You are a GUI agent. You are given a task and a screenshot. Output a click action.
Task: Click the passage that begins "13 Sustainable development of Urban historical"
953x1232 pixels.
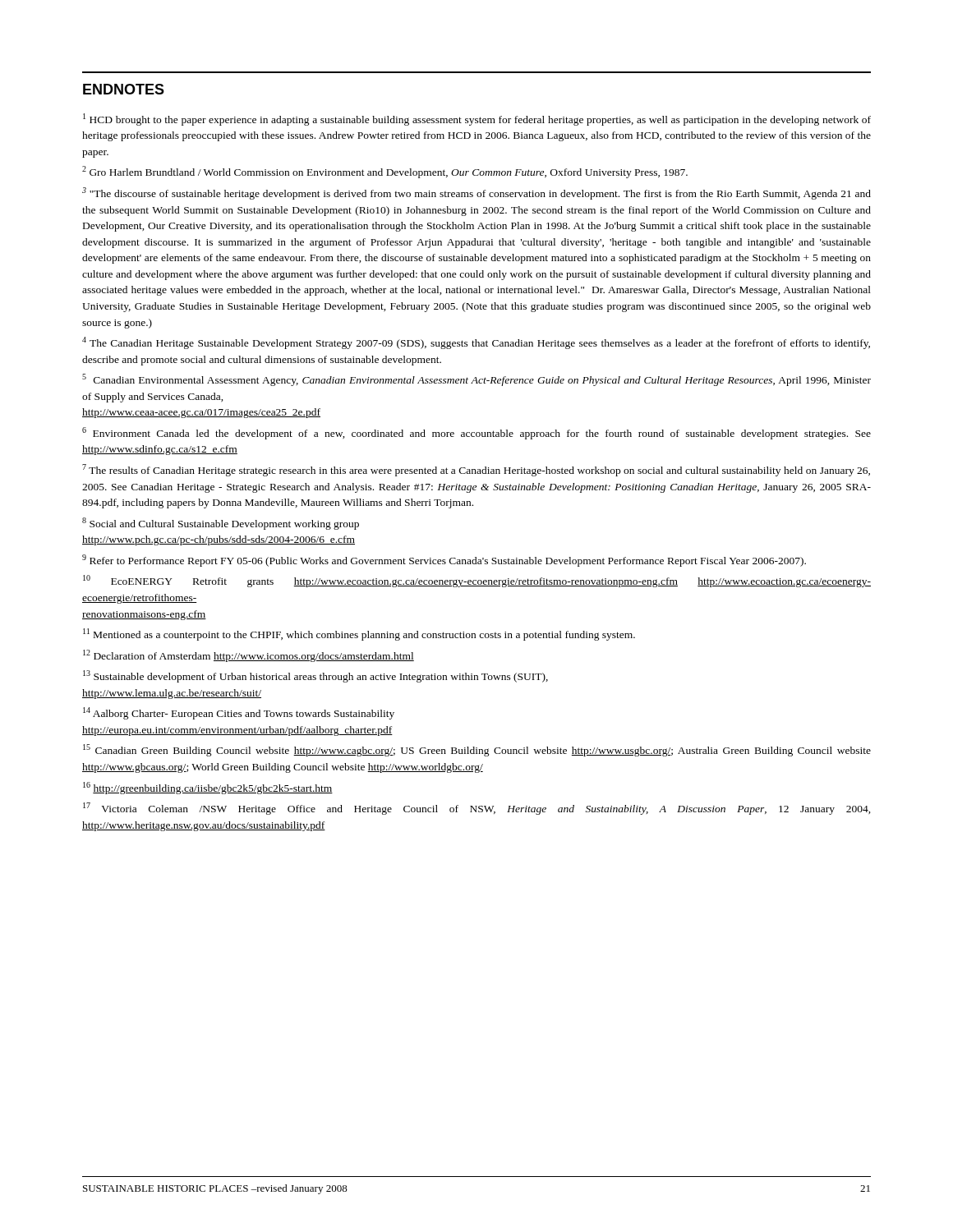click(x=315, y=684)
